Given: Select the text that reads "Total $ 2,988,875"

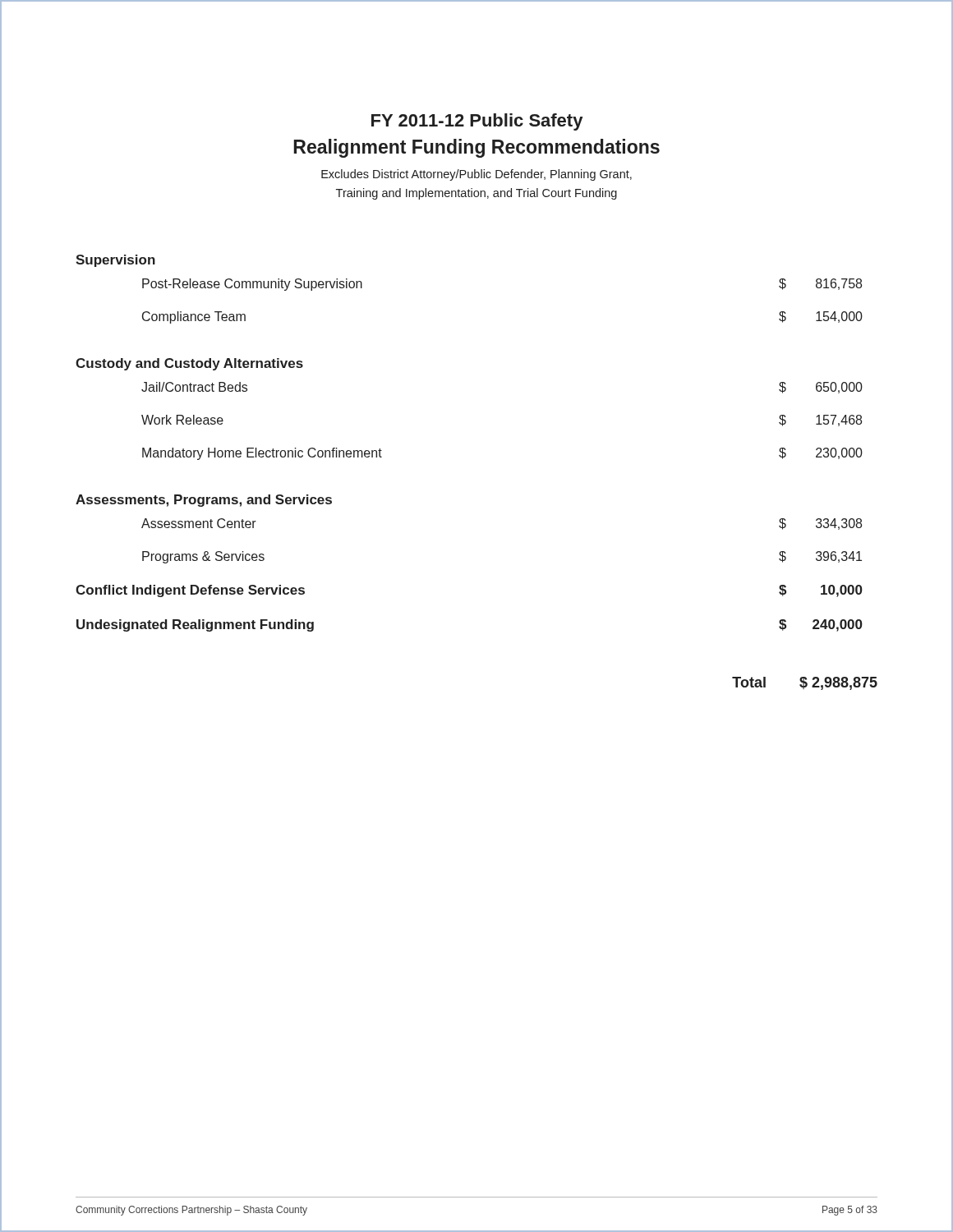Looking at the screenshot, I should tap(805, 683).
